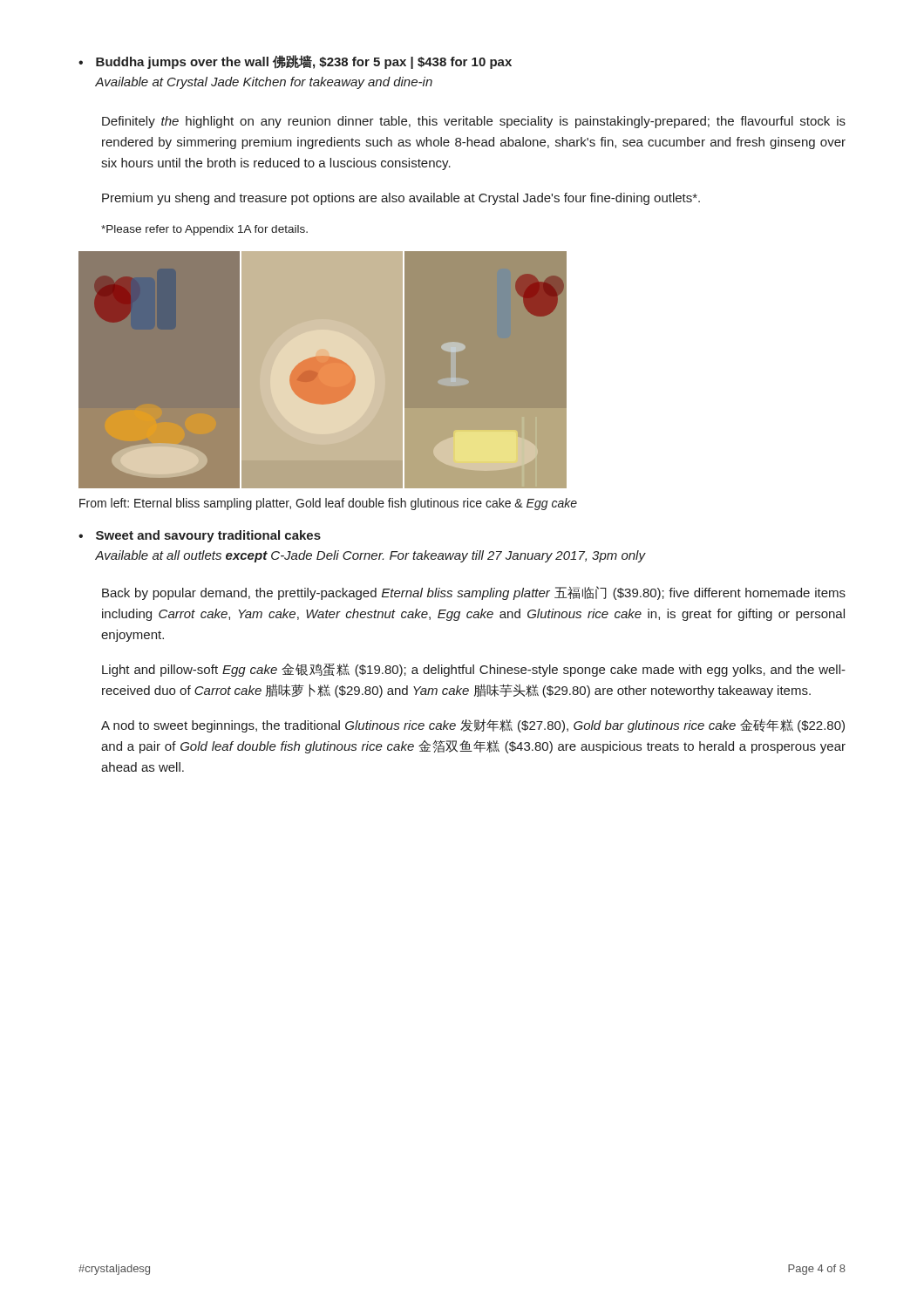Find the footnote

205,229
